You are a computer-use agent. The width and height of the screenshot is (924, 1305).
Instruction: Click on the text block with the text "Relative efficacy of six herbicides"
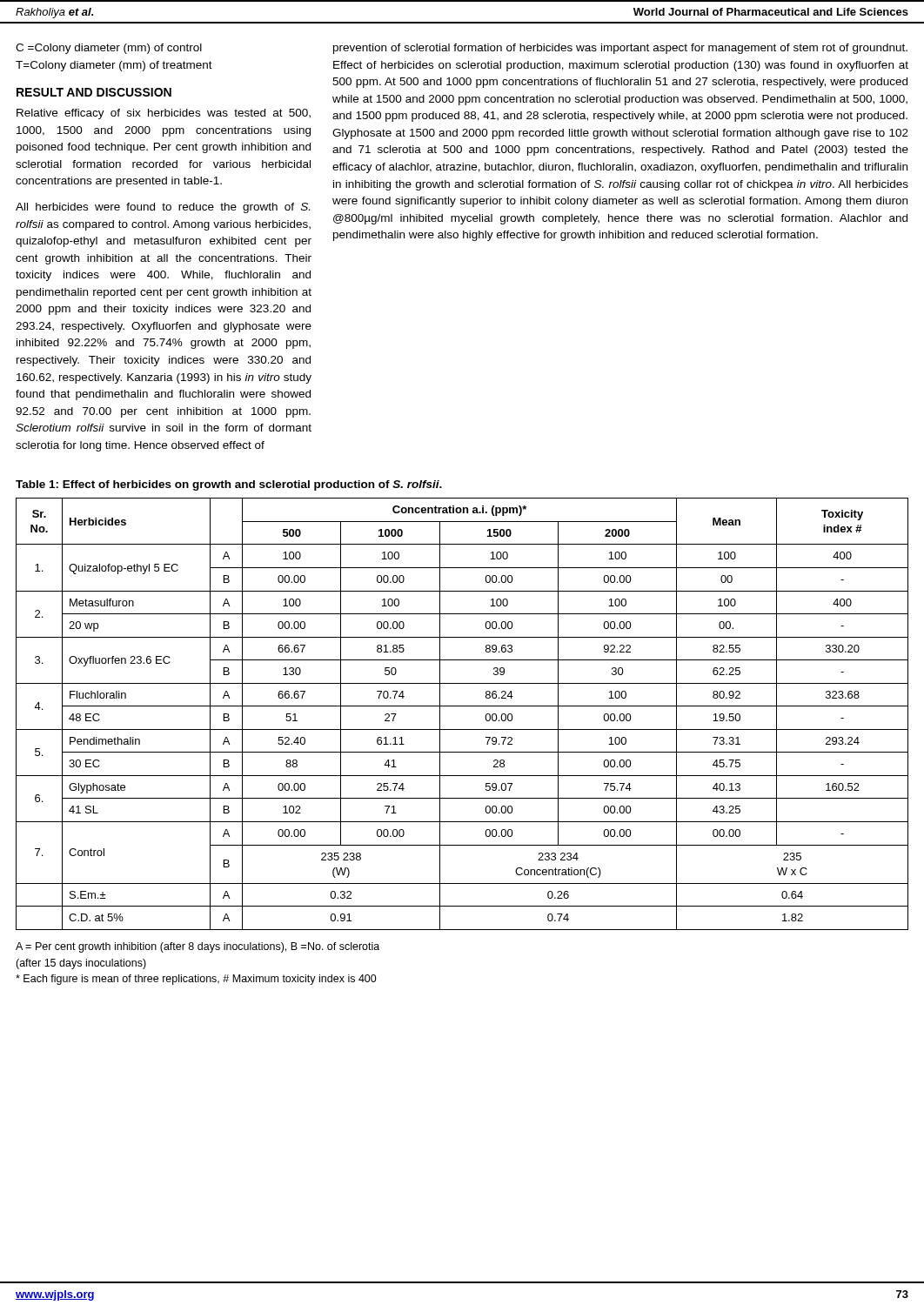point(164,279)
